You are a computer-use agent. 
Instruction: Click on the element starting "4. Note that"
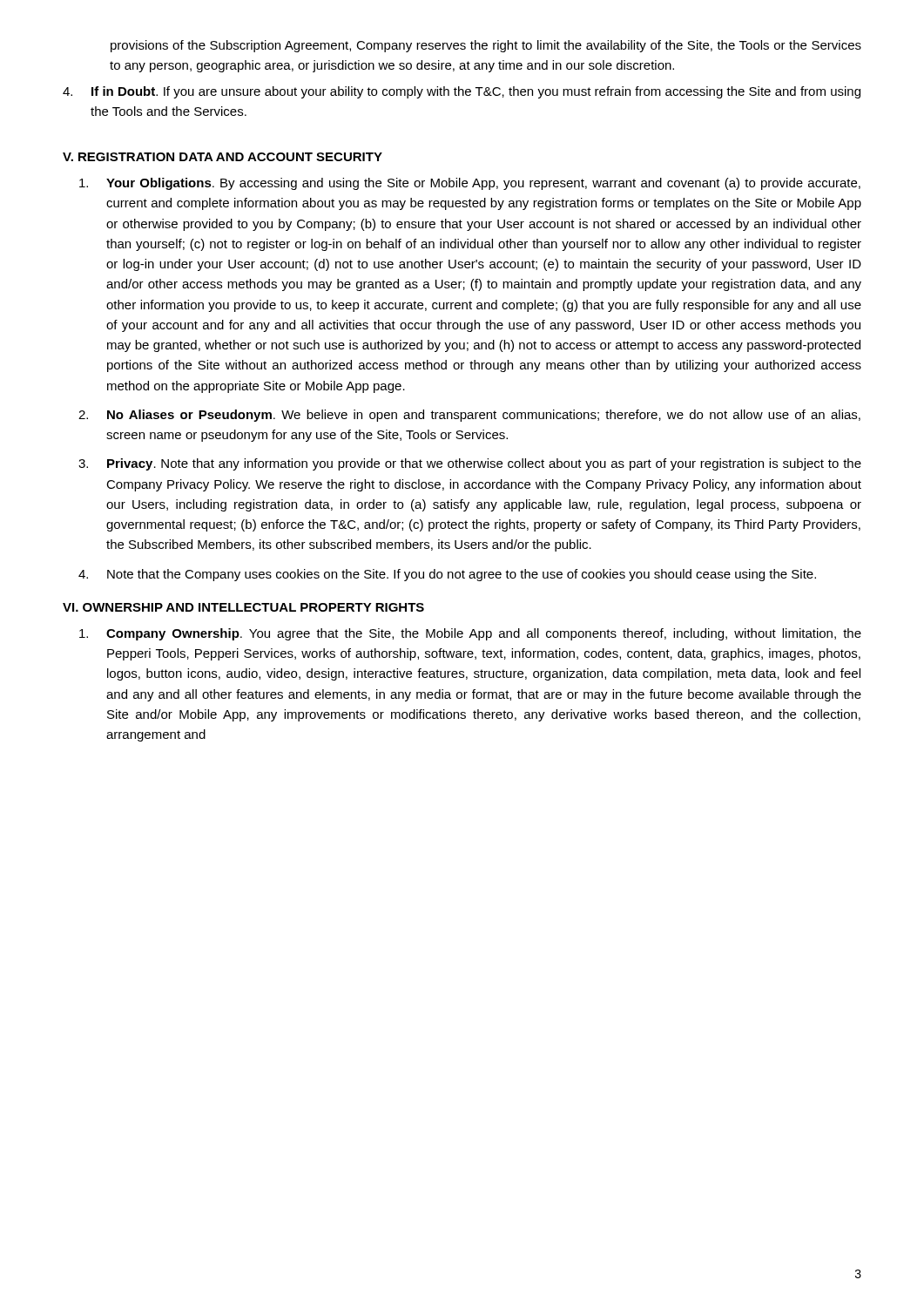pos(470,573)
